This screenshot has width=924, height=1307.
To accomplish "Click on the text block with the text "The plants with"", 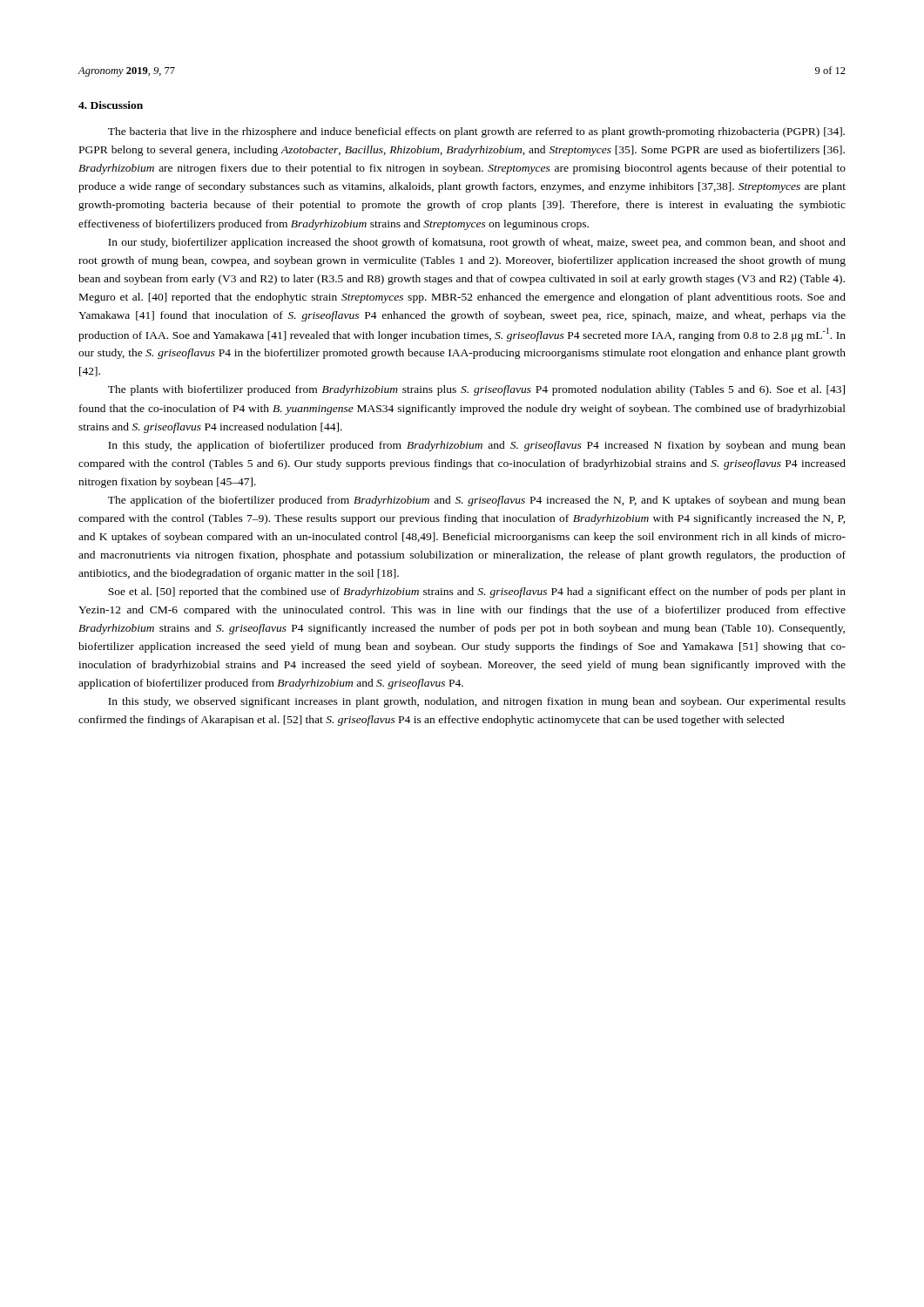I will [x=462, y=408].
